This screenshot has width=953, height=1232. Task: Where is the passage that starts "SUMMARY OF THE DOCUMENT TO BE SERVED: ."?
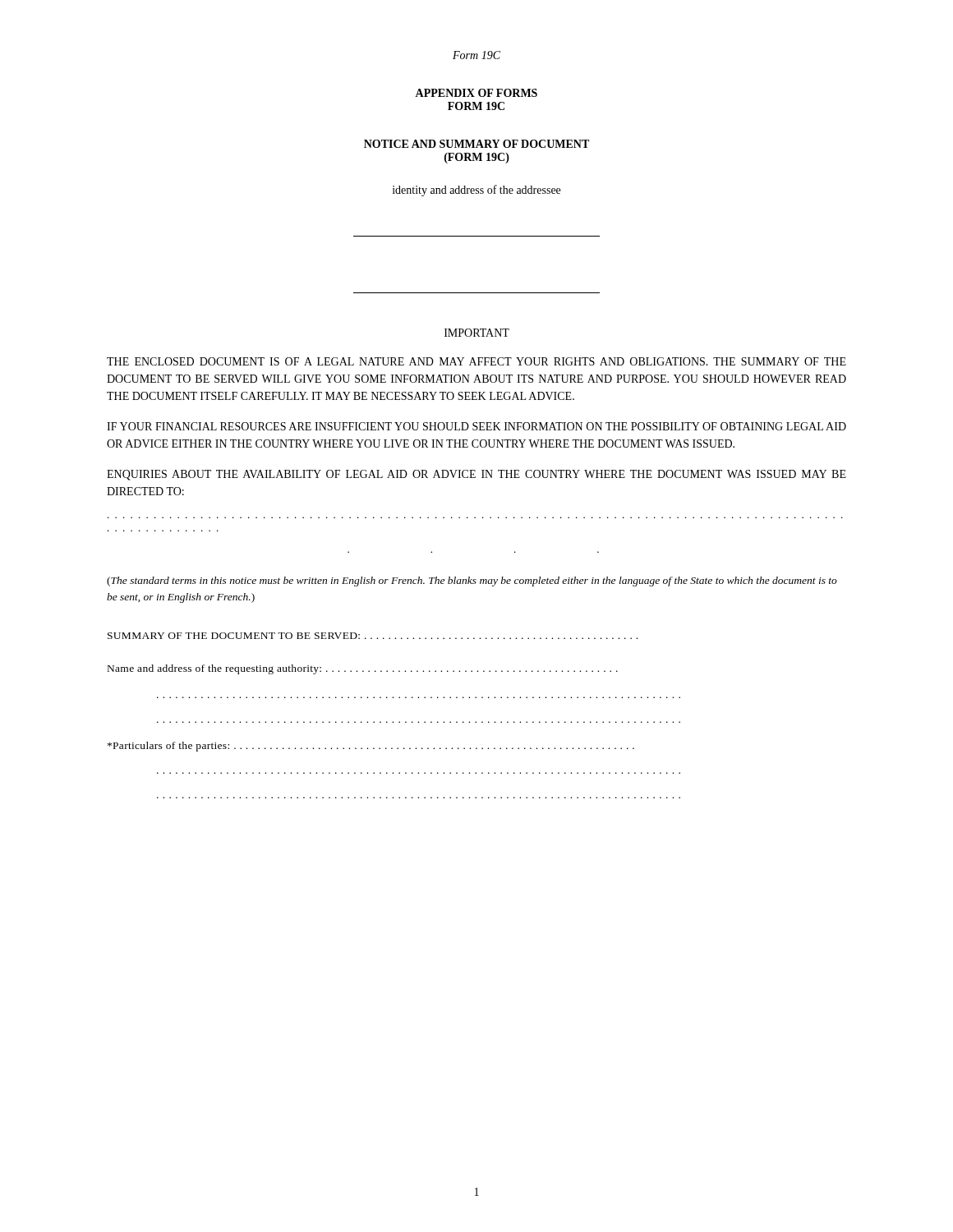pyautogui.click(x=373, y=635)
